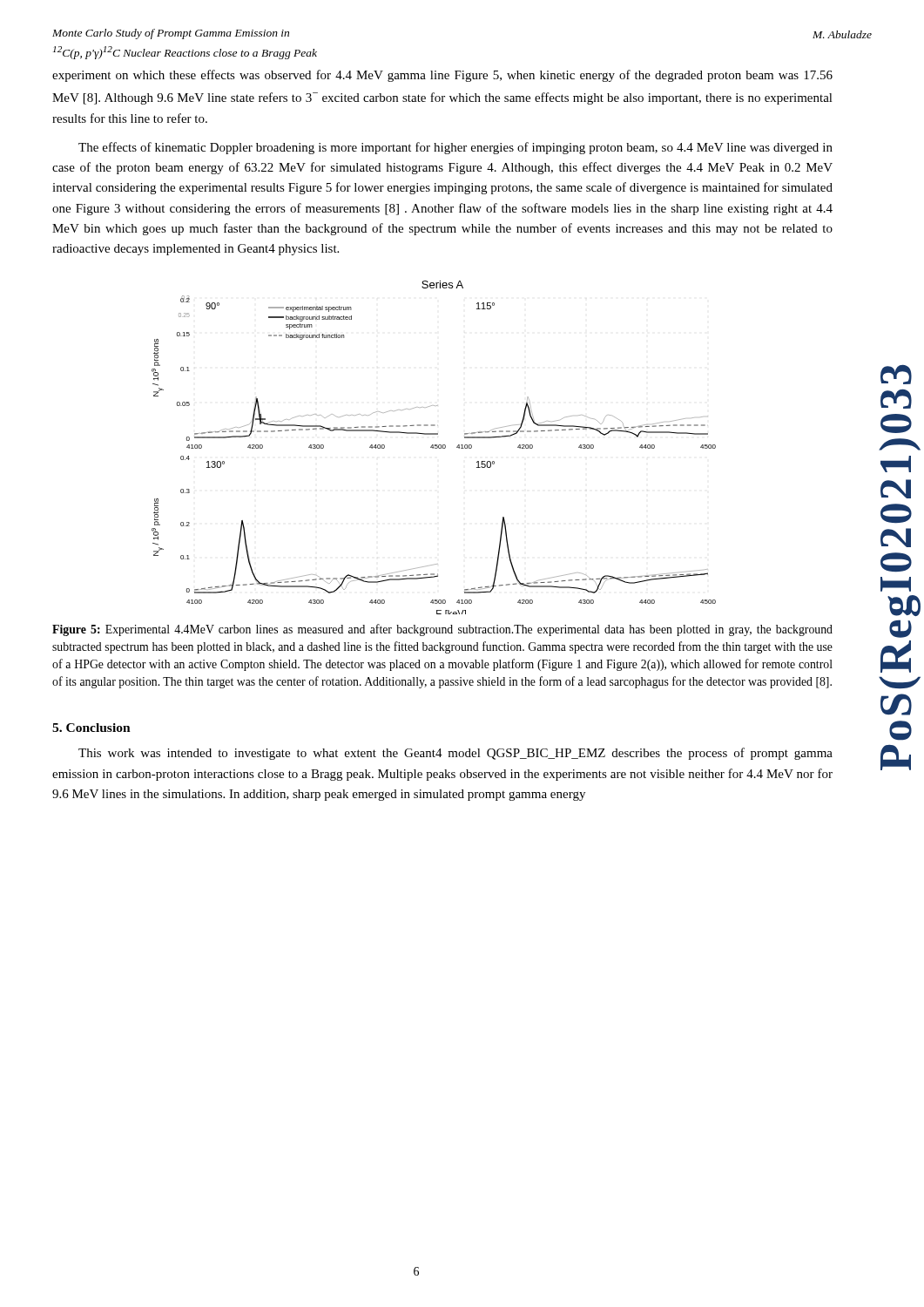Find the text block that reads "This work was intended to investigate"

click(442, 773)
